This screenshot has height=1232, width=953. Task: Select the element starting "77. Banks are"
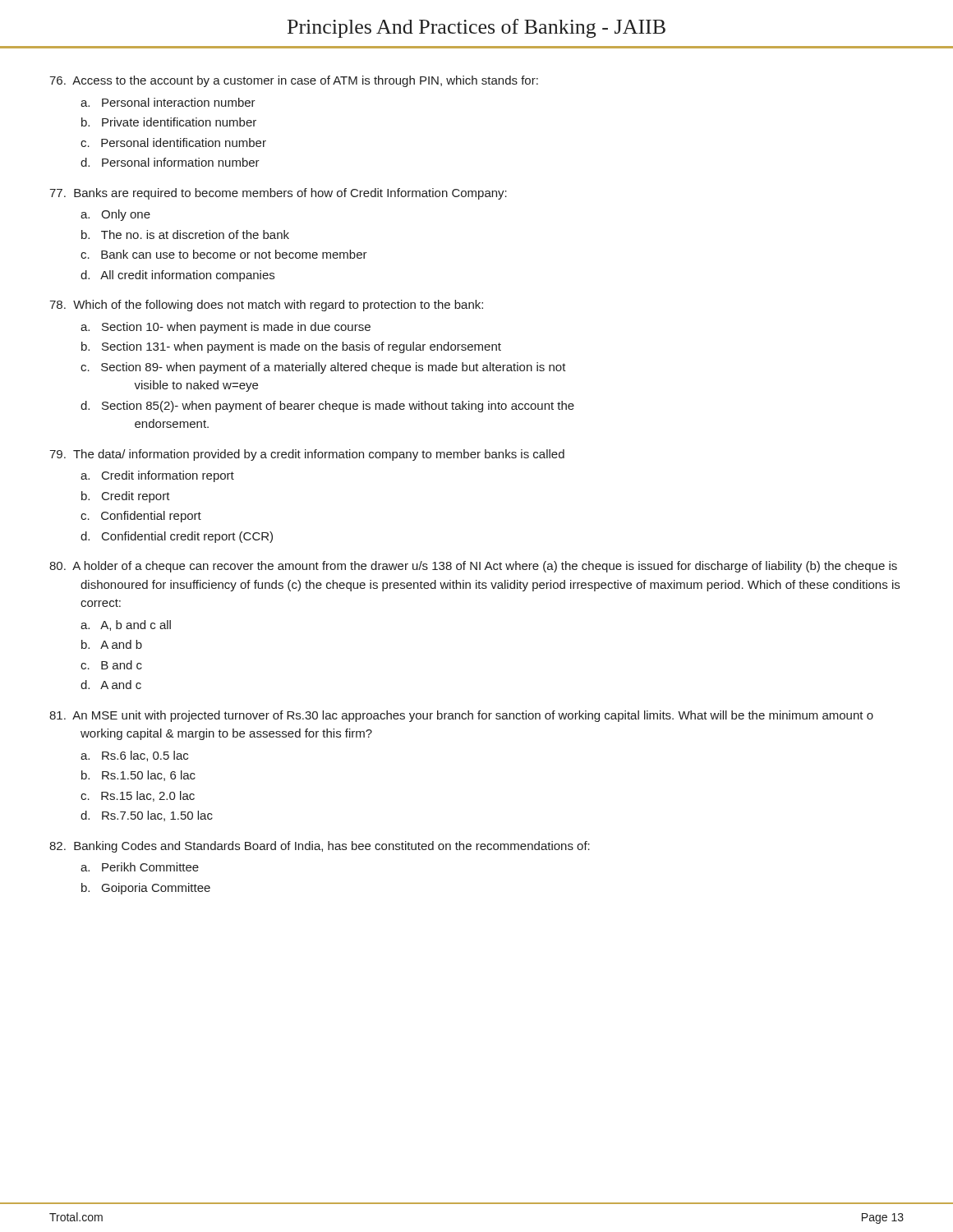tap(278, 194)
